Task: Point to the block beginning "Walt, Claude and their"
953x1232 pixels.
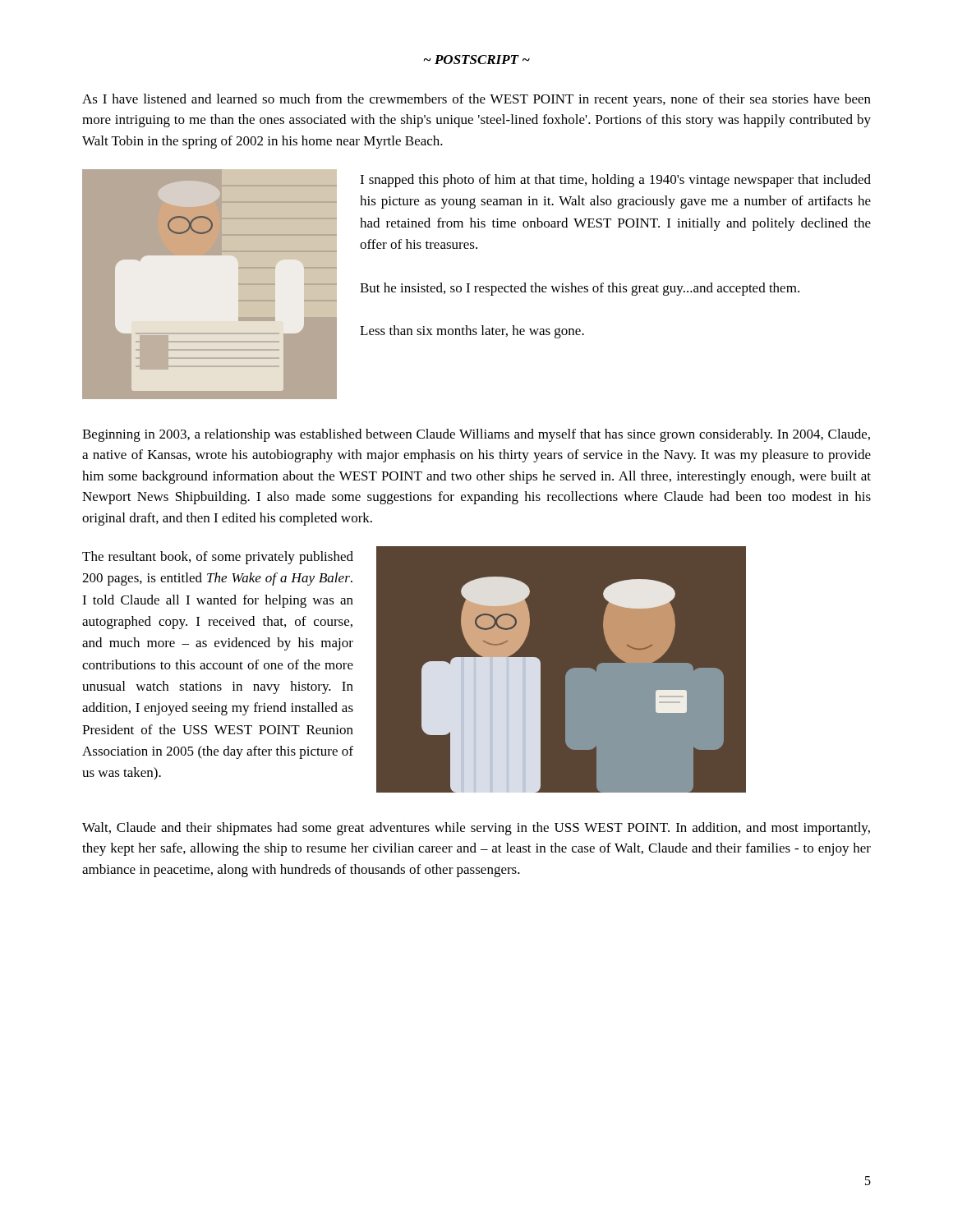Action: point(476,848)
